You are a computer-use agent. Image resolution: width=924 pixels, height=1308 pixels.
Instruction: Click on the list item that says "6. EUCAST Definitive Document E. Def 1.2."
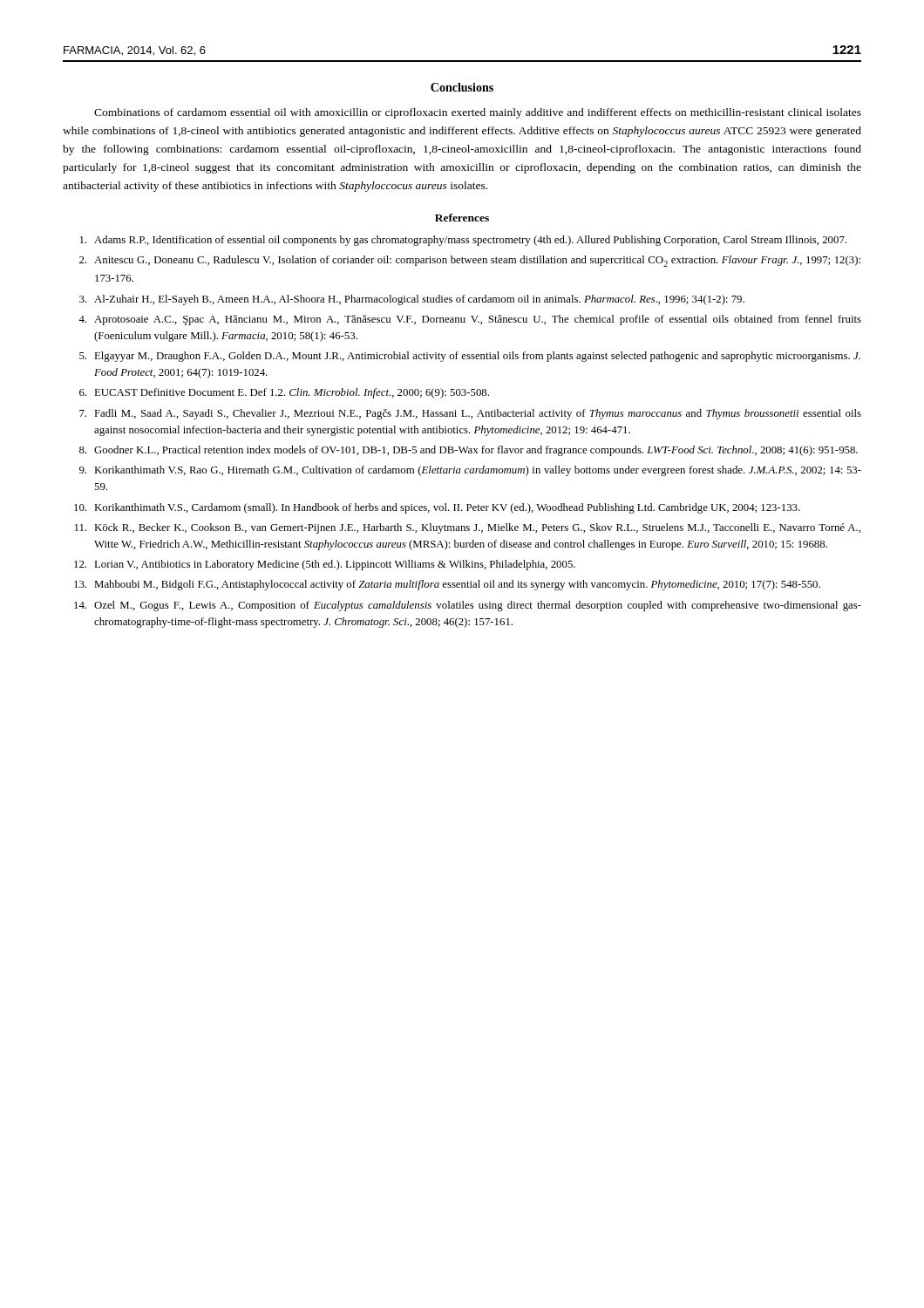pyautogui.click(x=462, y=393)
